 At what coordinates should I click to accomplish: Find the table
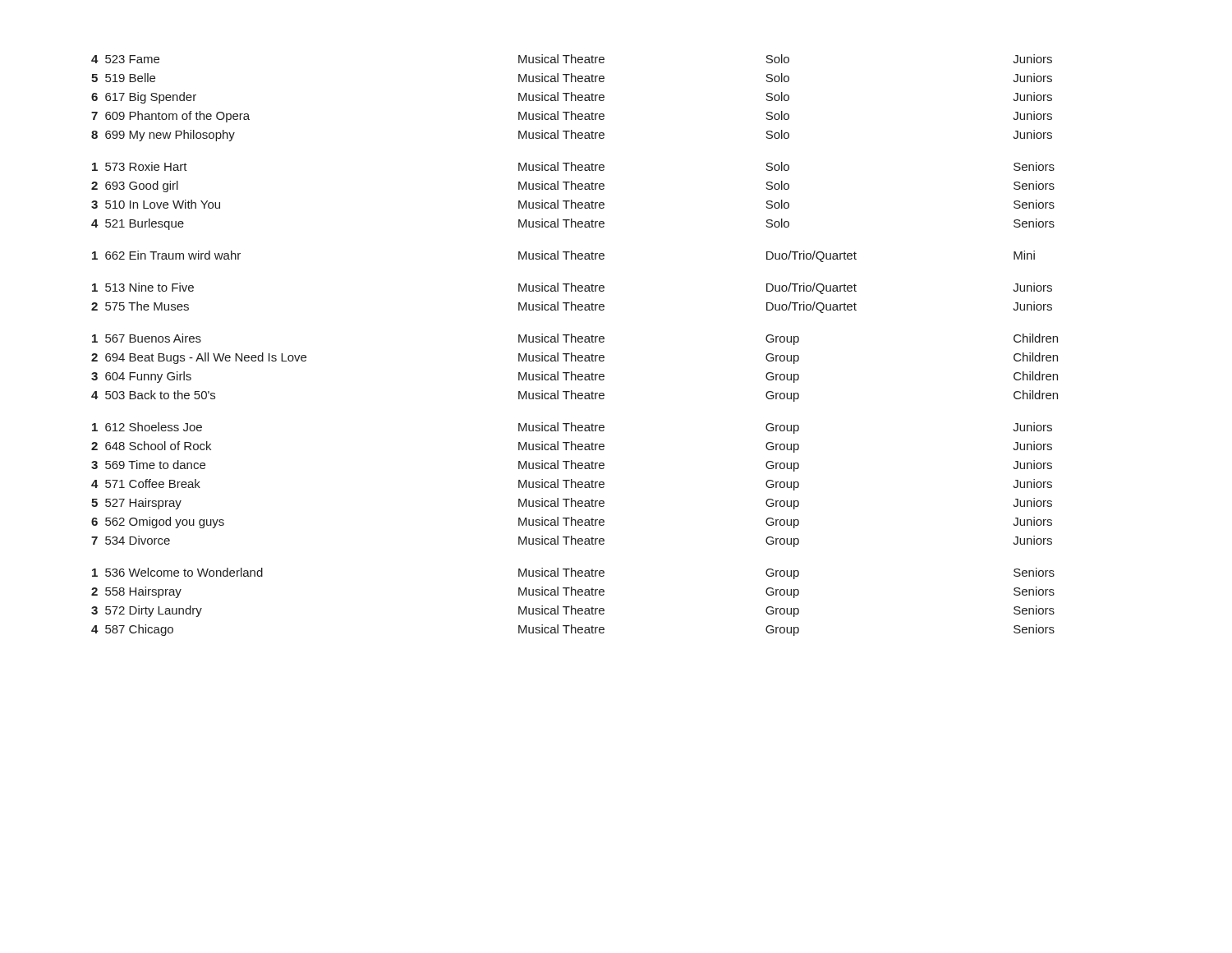pos(616,344)
